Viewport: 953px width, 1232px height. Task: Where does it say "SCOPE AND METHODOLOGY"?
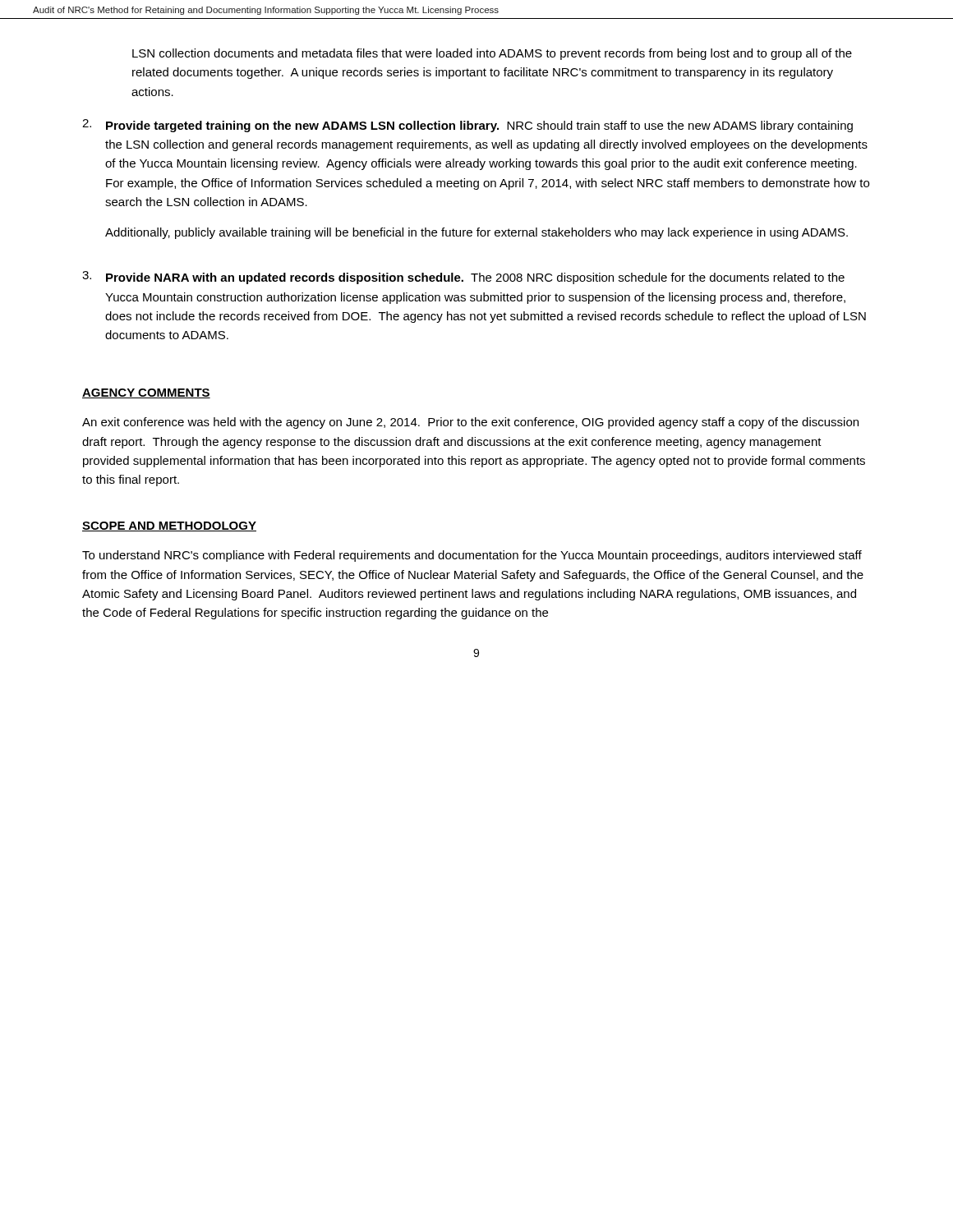click(169, 525)
